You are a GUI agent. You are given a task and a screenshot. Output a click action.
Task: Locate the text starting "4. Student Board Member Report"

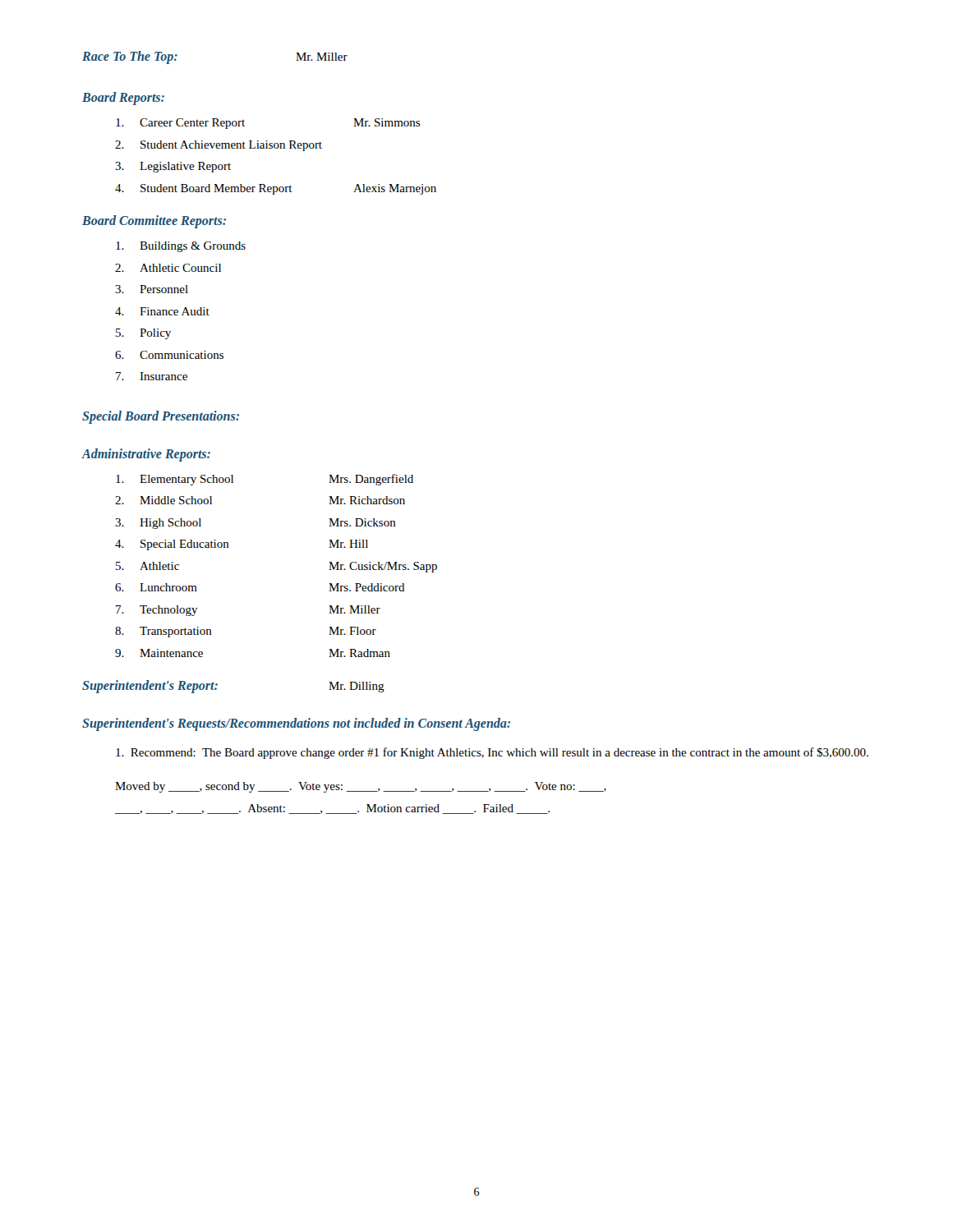(x=276, y=188)
